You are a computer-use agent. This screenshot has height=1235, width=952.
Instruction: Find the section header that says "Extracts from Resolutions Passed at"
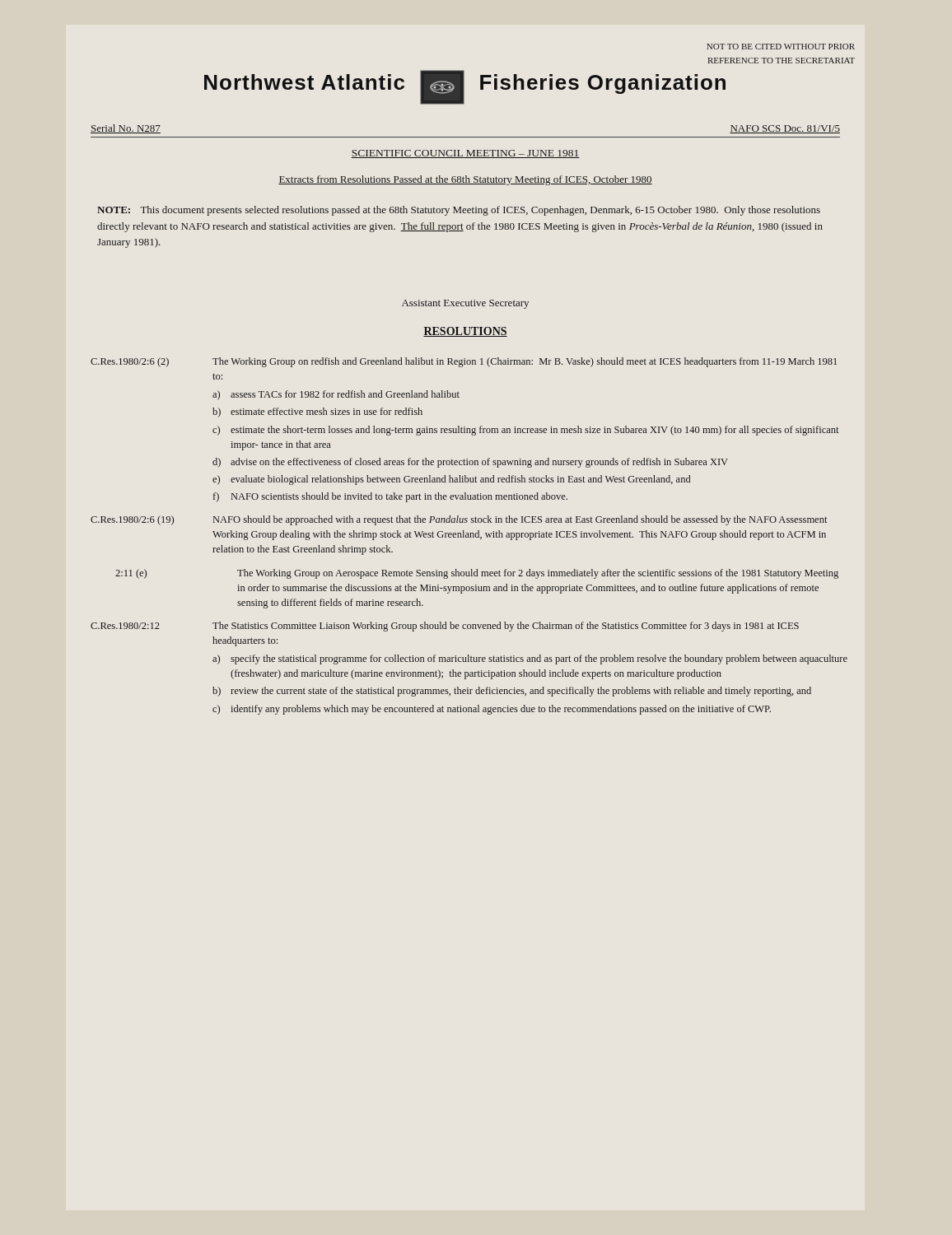pos(465,179)
